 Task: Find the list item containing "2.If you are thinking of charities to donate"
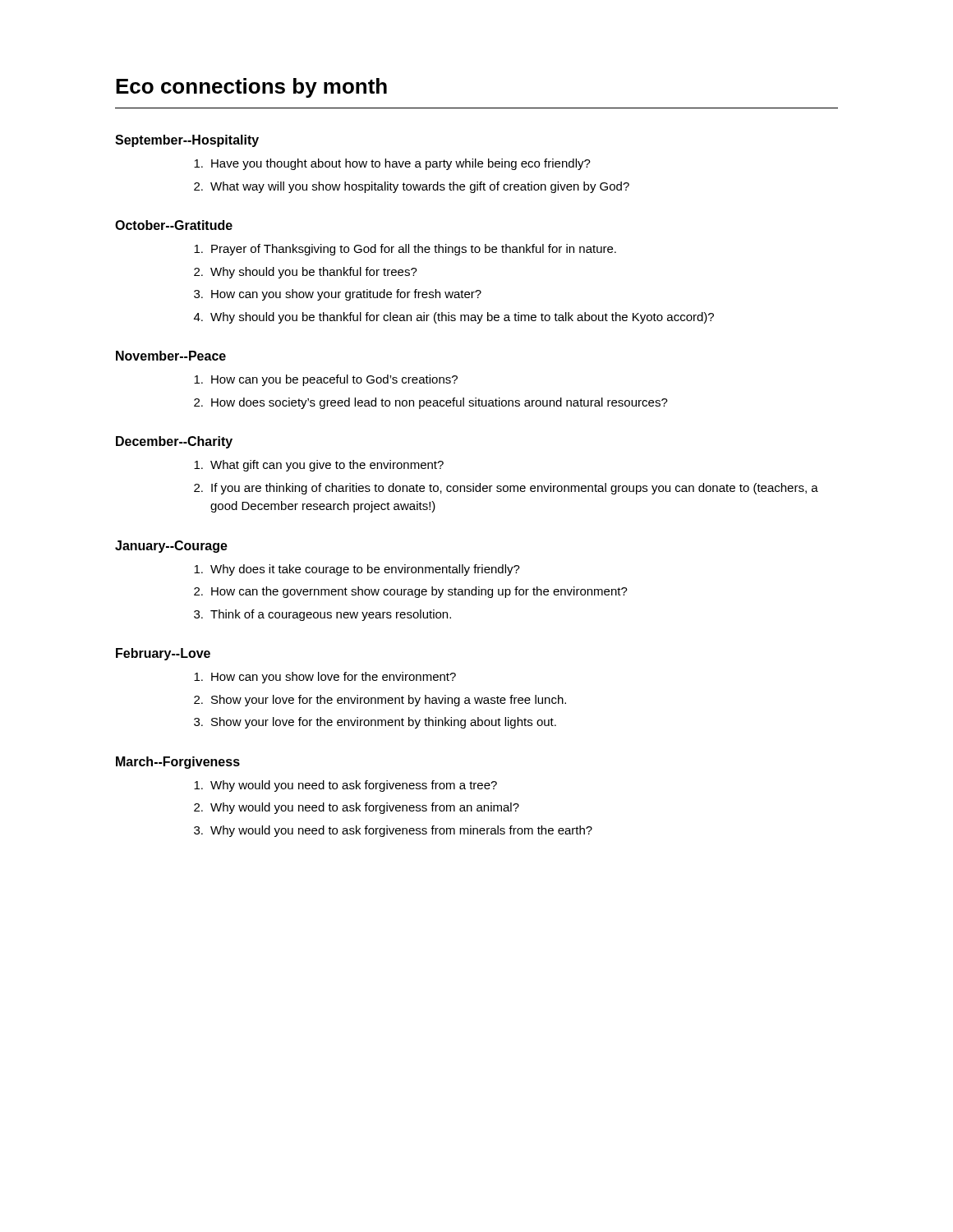pos(509,497)
